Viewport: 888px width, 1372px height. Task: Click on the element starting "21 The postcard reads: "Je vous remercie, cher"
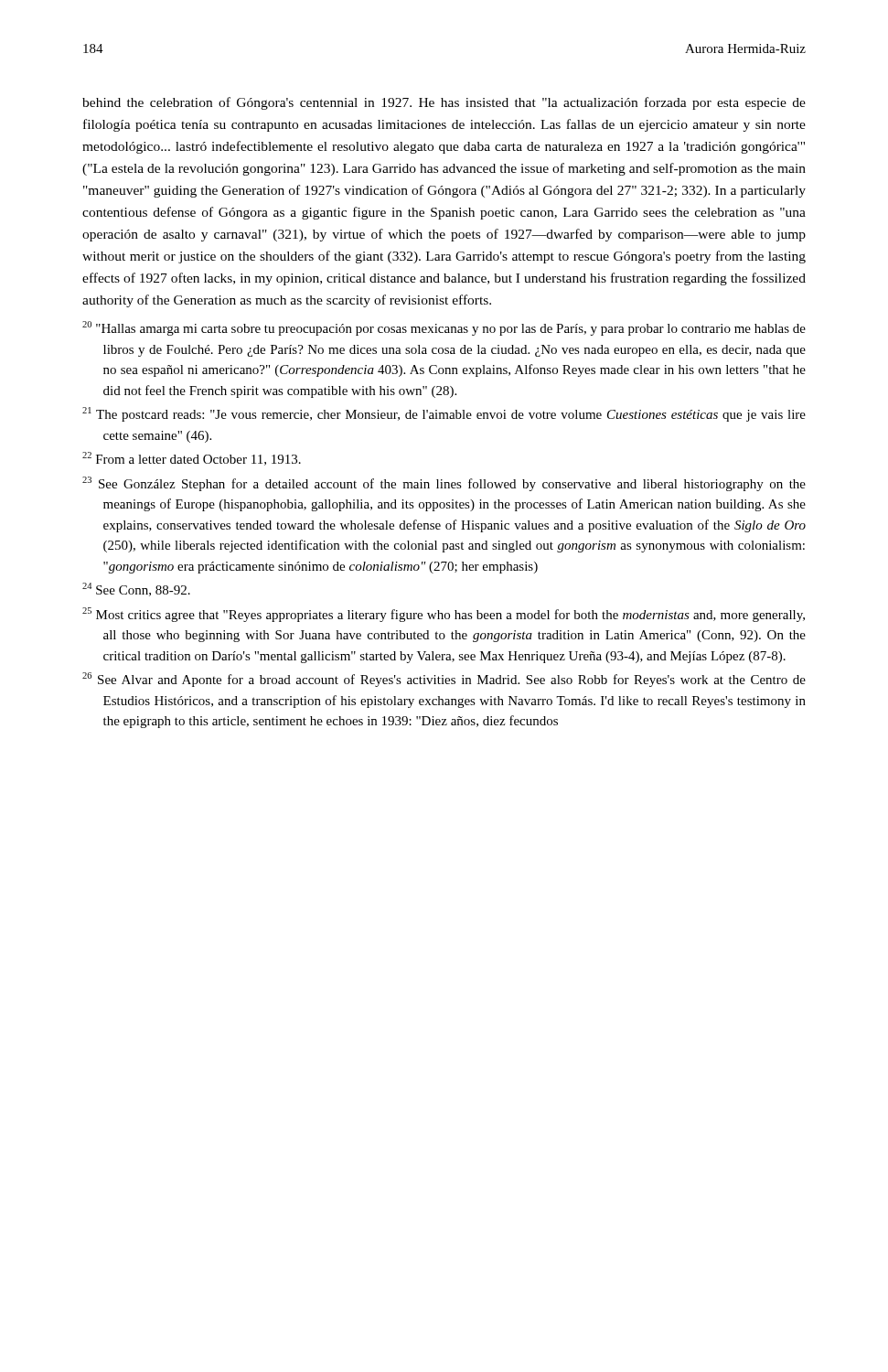pos(444,425)
